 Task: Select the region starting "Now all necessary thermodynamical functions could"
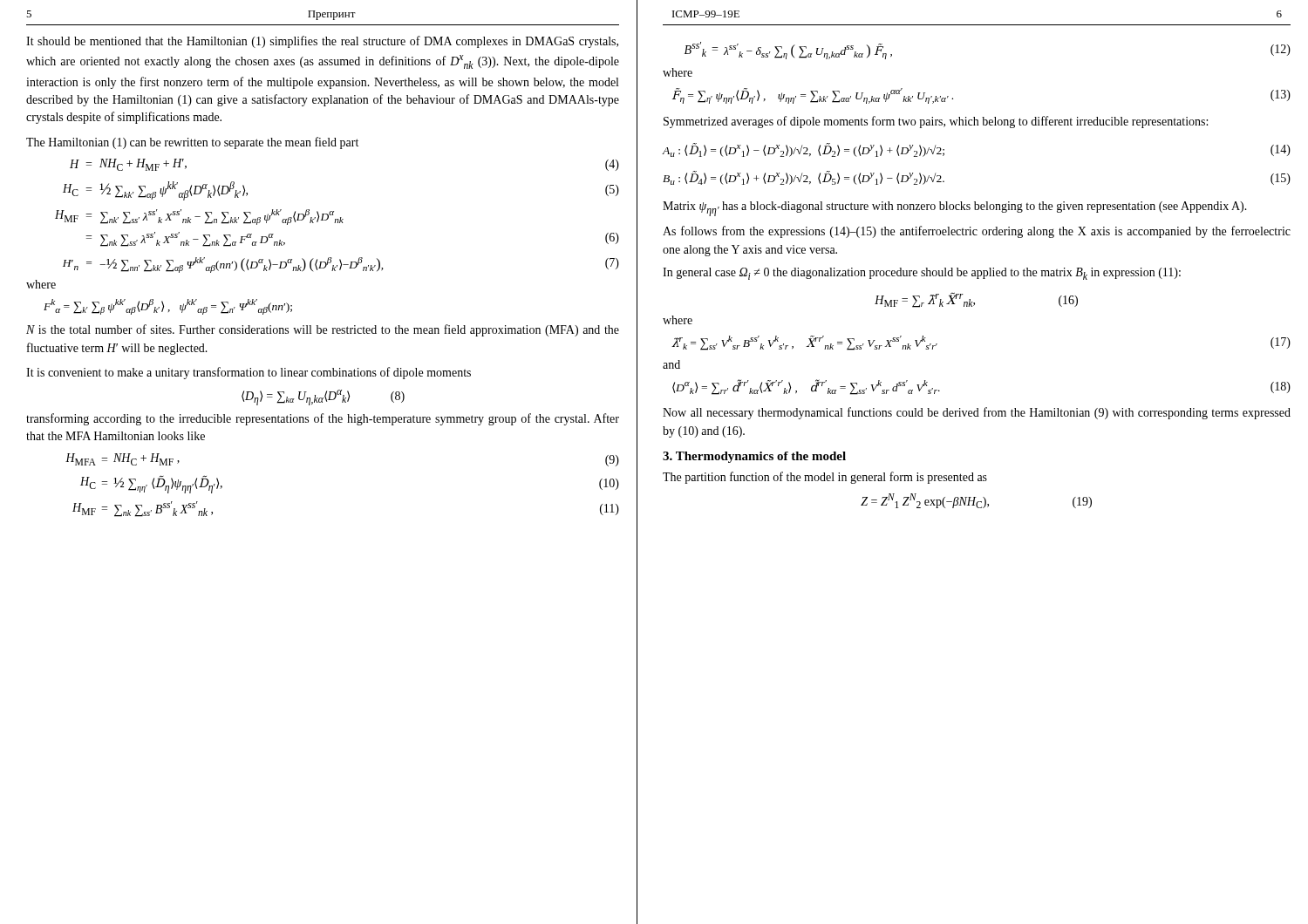[977, 422]
